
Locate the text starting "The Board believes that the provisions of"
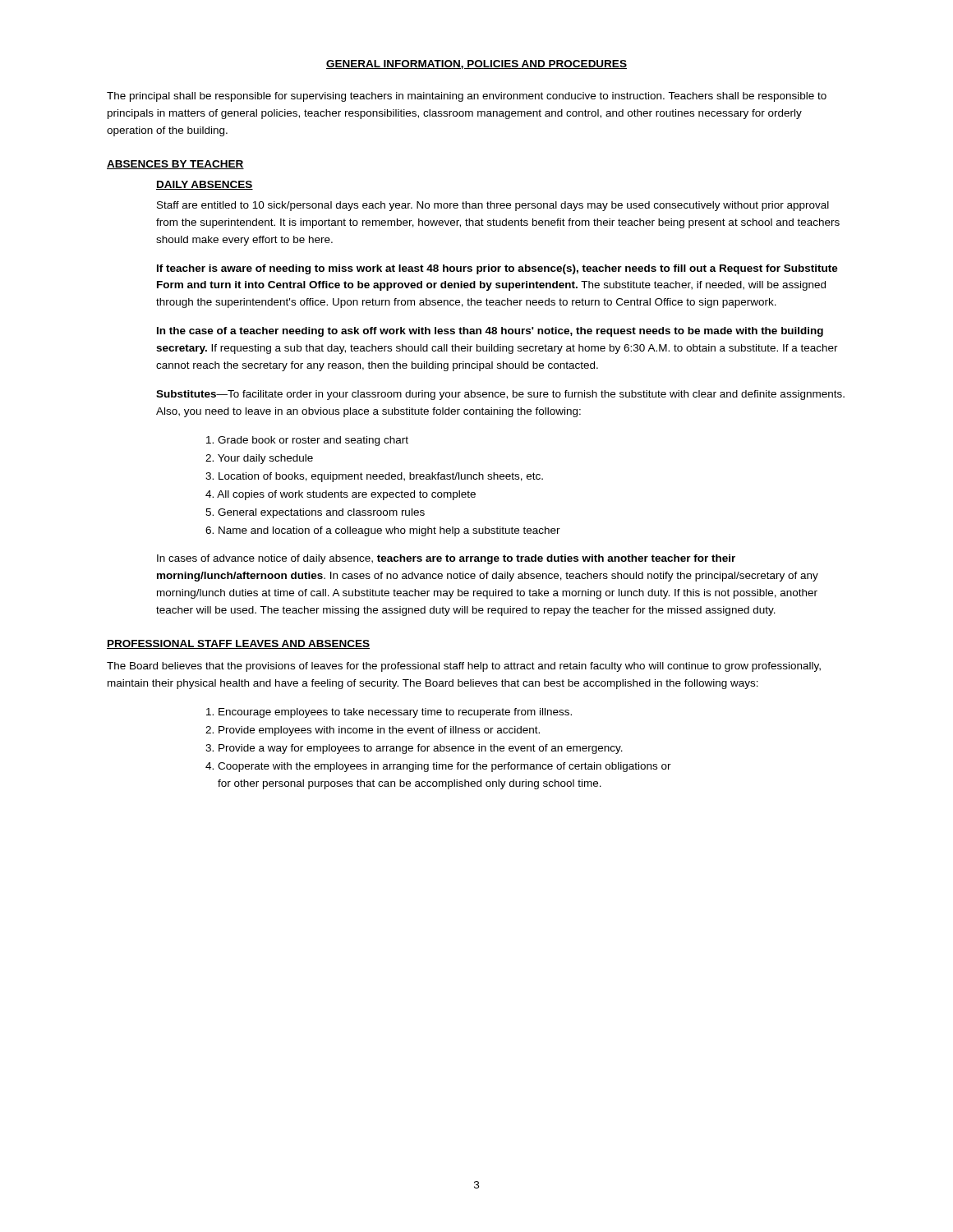(464, 674)
